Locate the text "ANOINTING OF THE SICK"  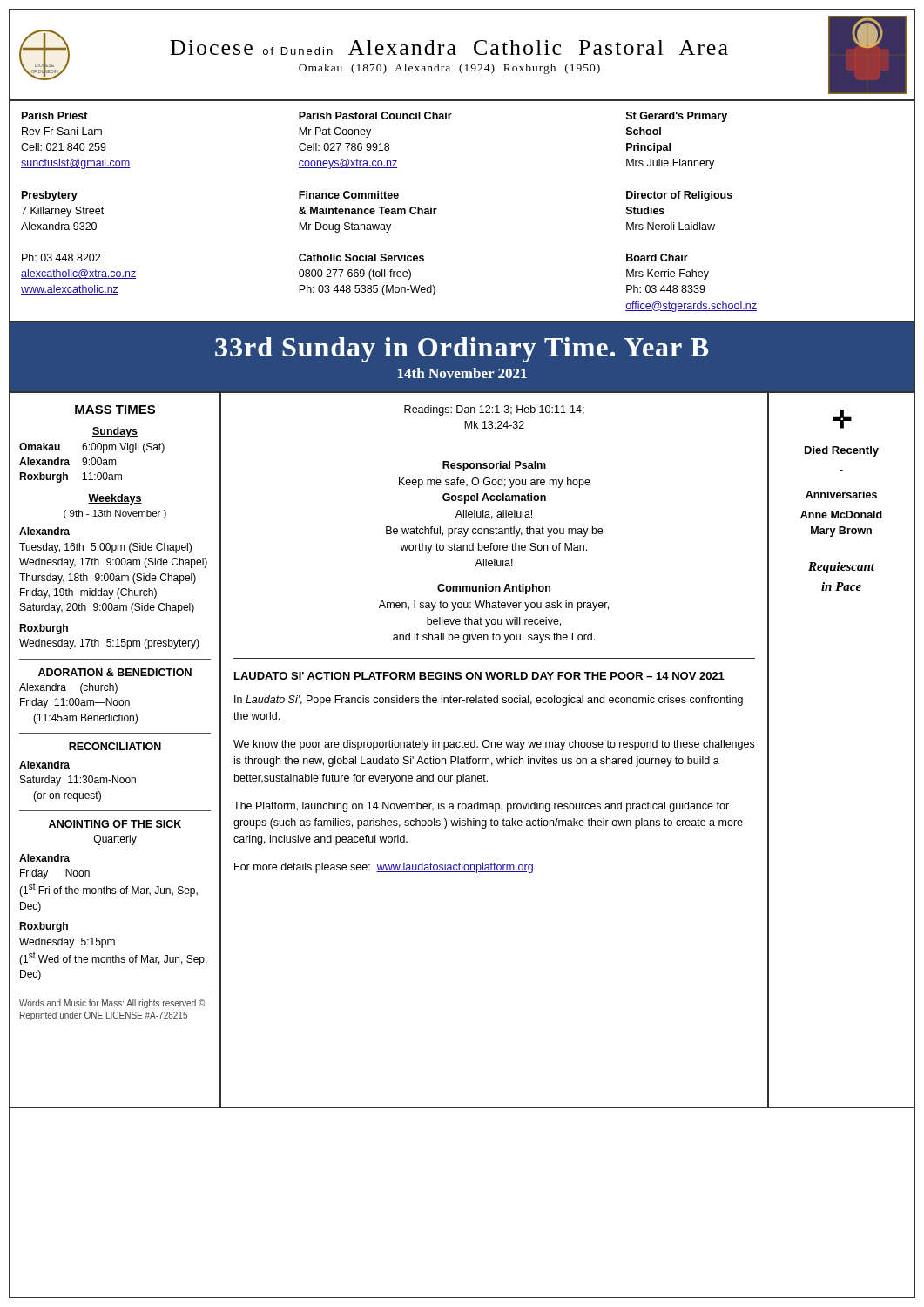click(x=115, y=821)
